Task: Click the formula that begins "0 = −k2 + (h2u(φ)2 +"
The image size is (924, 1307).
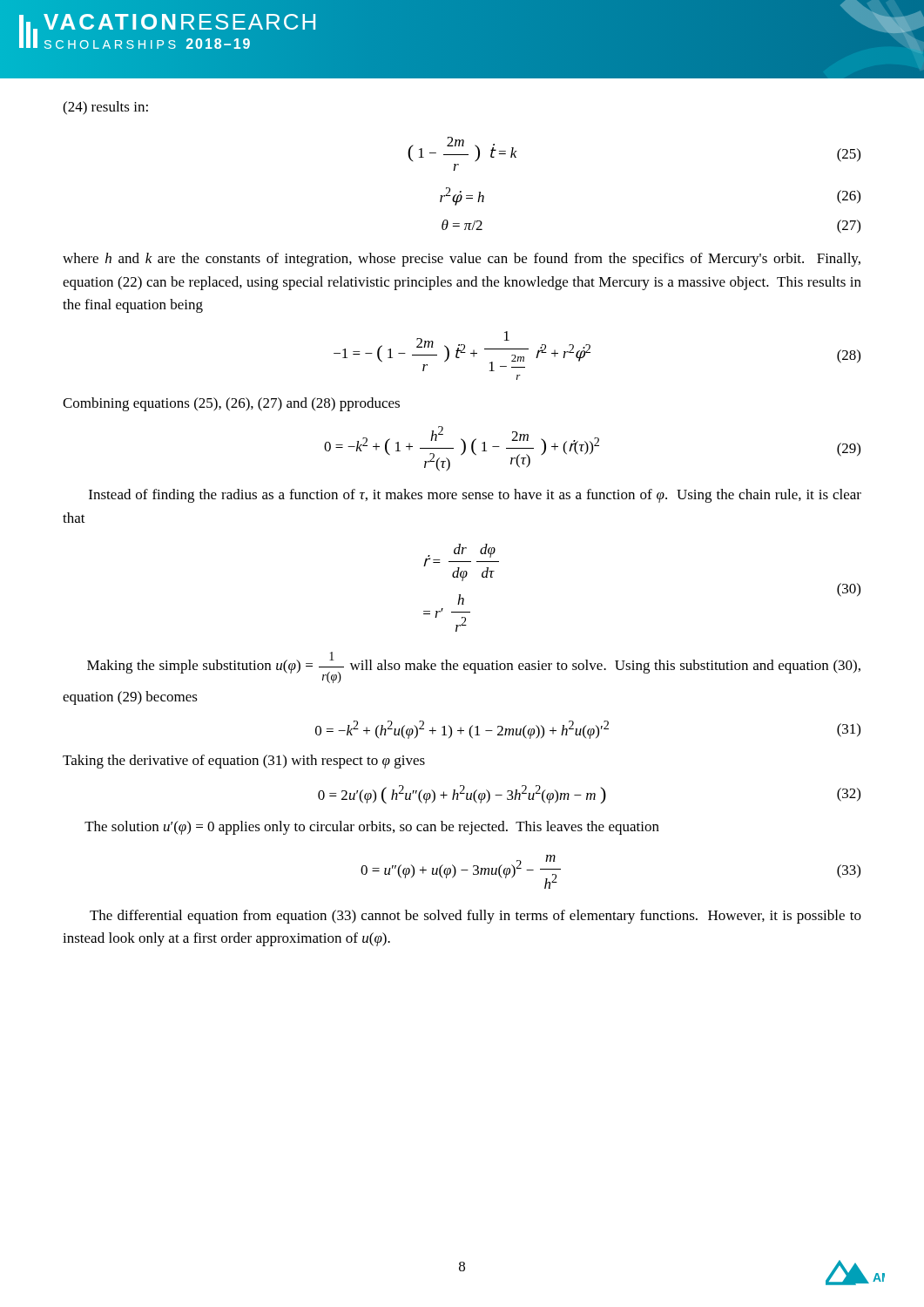Action: pos(588,729)
